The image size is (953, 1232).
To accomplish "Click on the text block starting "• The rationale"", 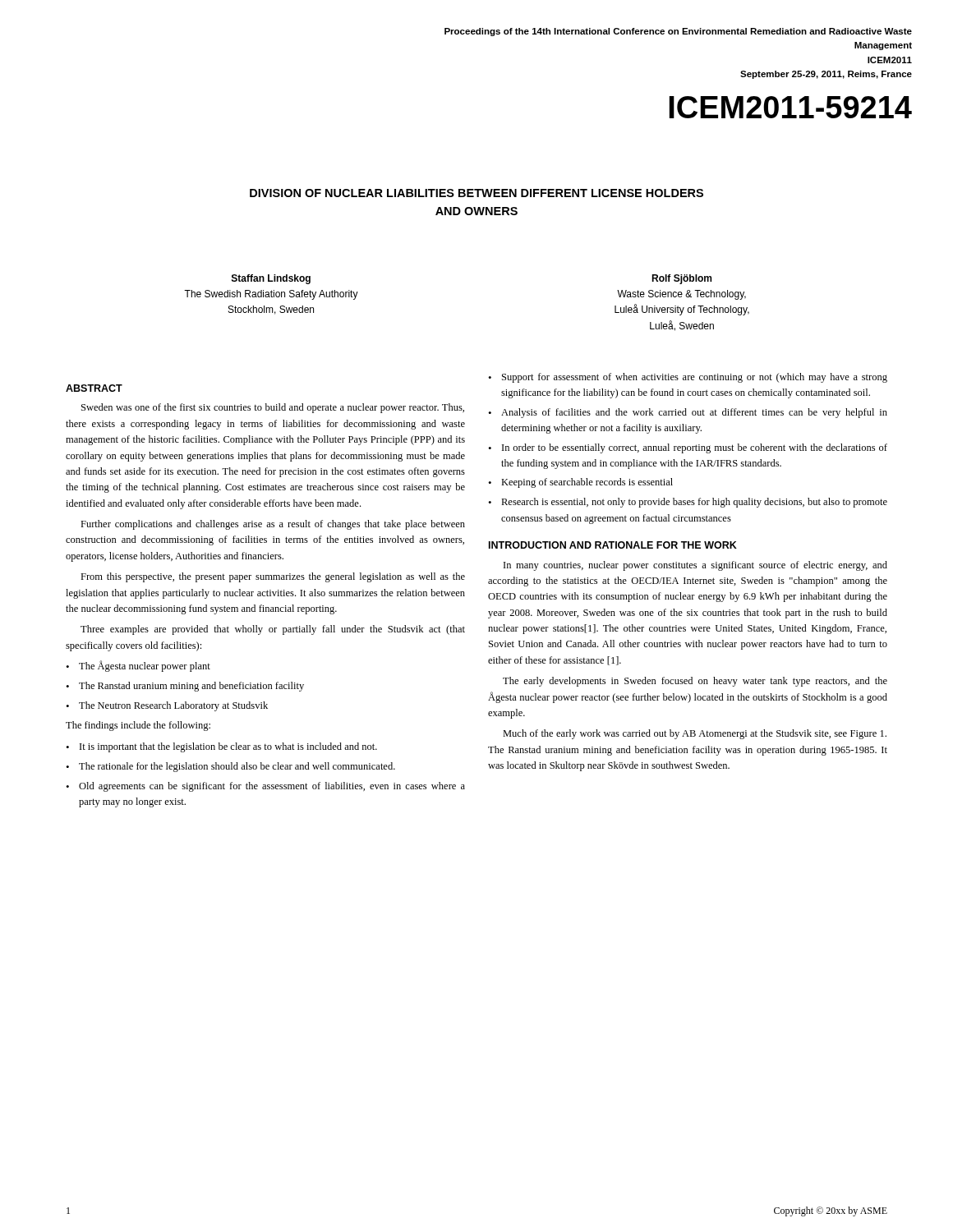I will tap(265, 767).
